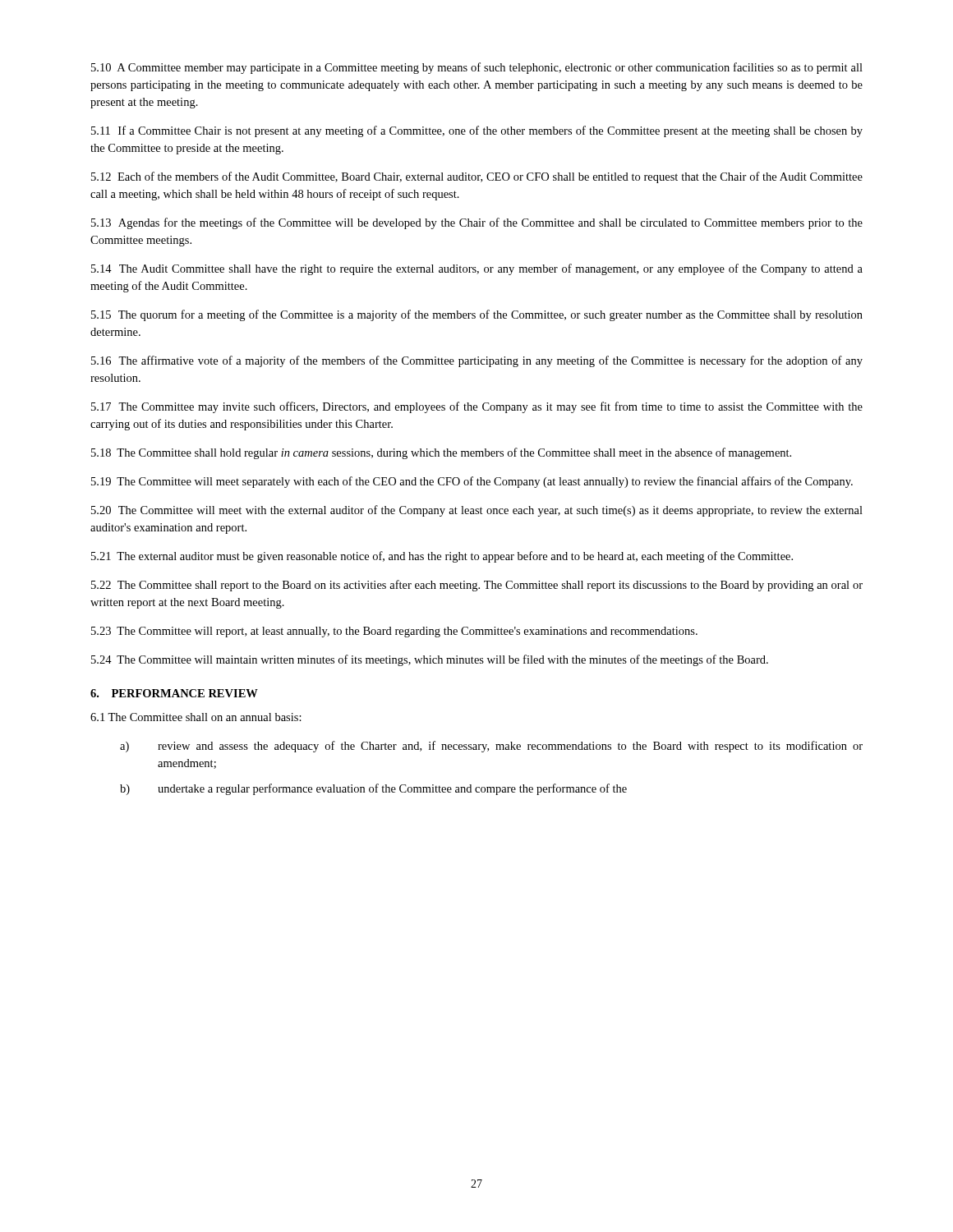The height and width of the screenshot is (1232, 953).
Task: Point to the region starting "14 The Audit Committee shall have"
Action: point(476,277)
